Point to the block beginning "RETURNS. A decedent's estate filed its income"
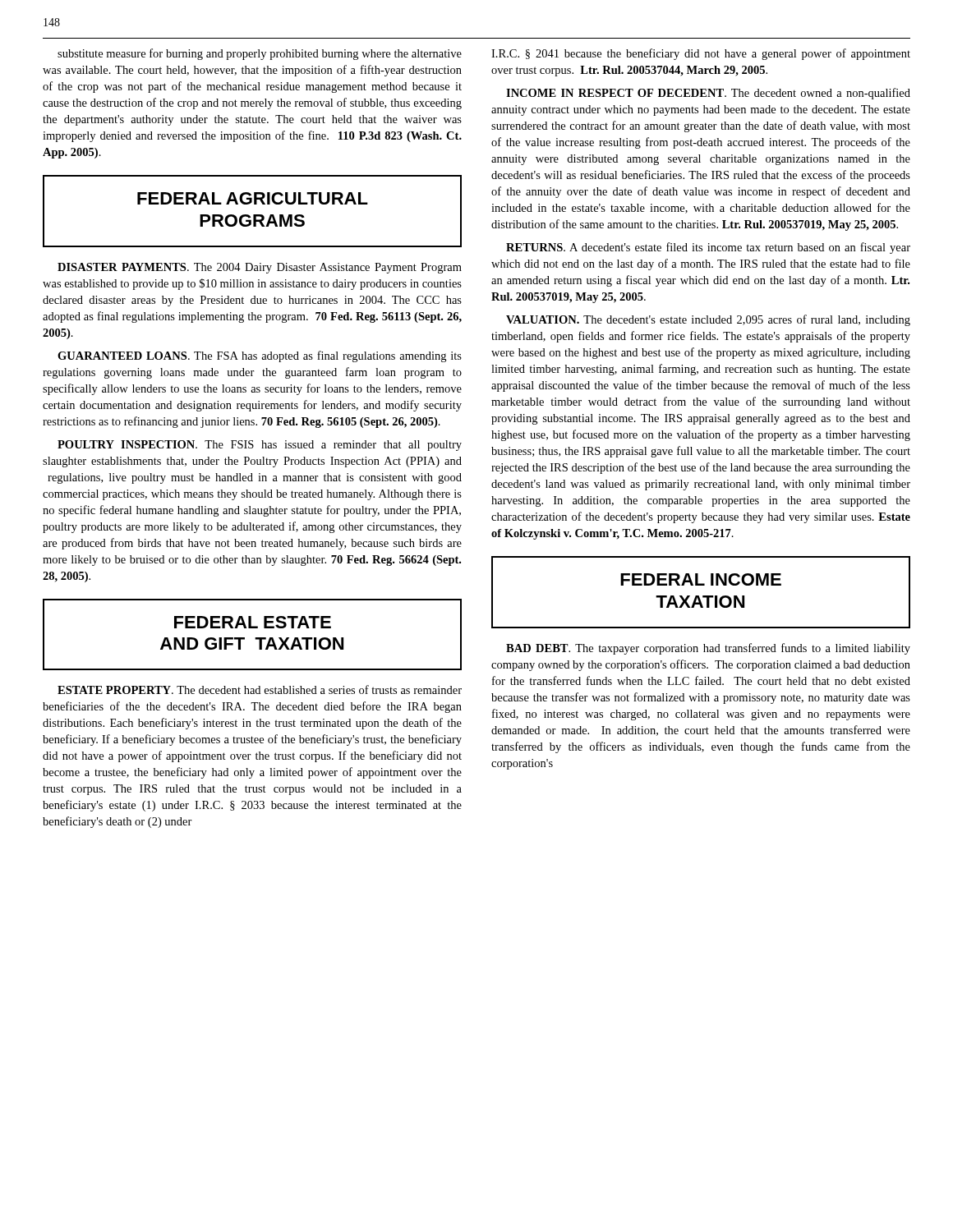Image resolution: width=953 pixels, height=1232 pixels. click(701, 272)
